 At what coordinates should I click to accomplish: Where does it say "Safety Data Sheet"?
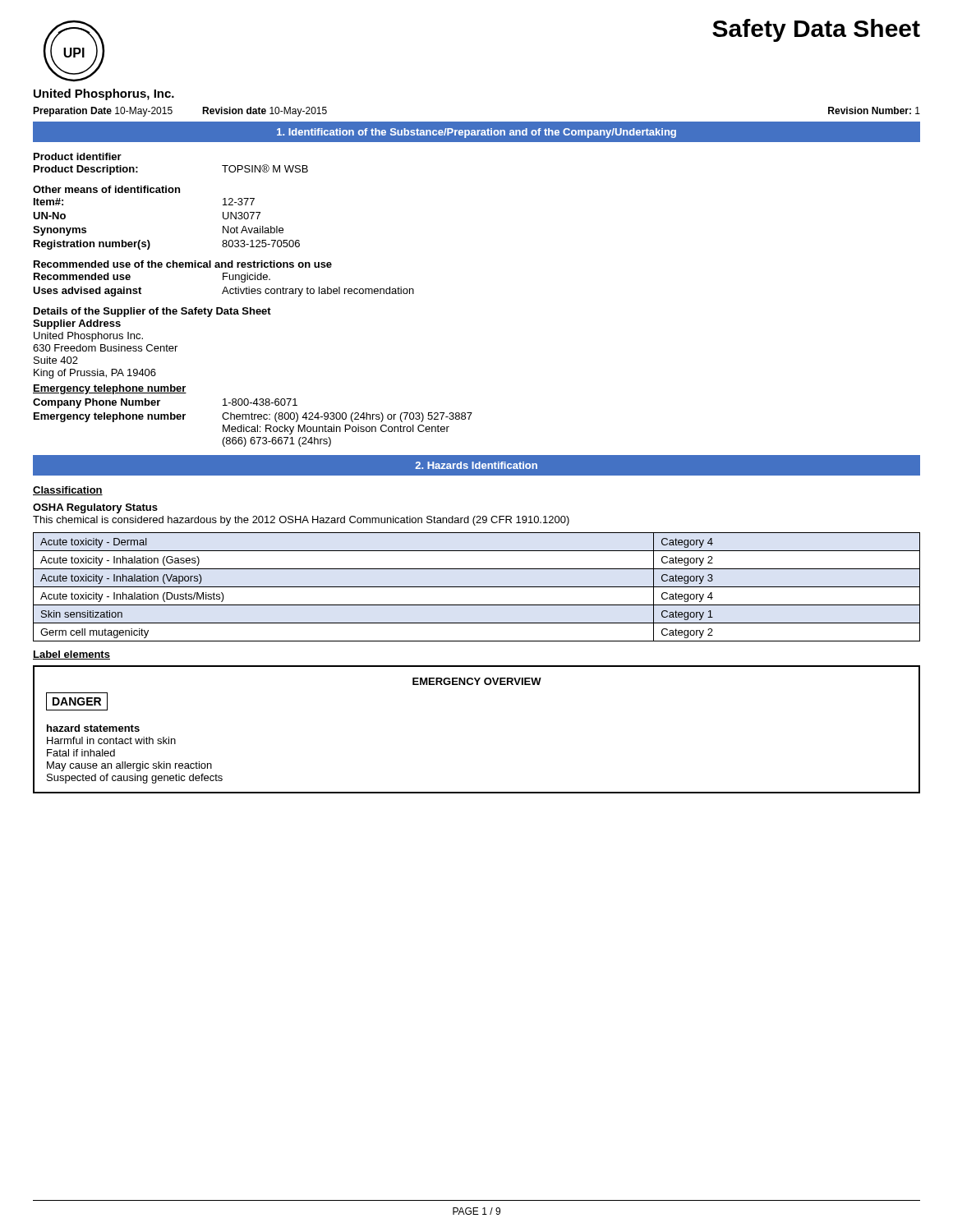816,28
